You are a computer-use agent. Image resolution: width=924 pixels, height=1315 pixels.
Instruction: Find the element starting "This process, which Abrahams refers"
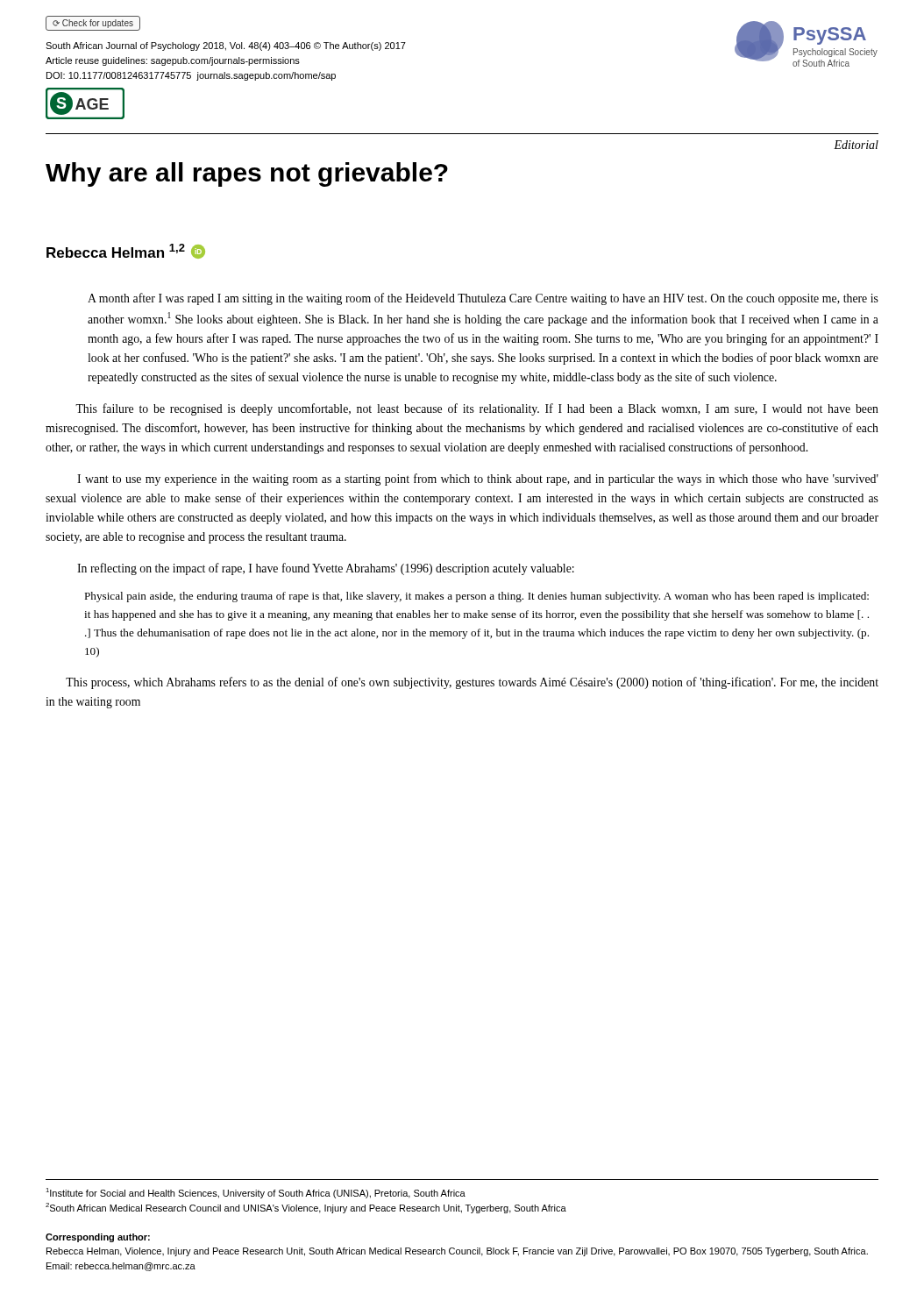click(462, 692)
